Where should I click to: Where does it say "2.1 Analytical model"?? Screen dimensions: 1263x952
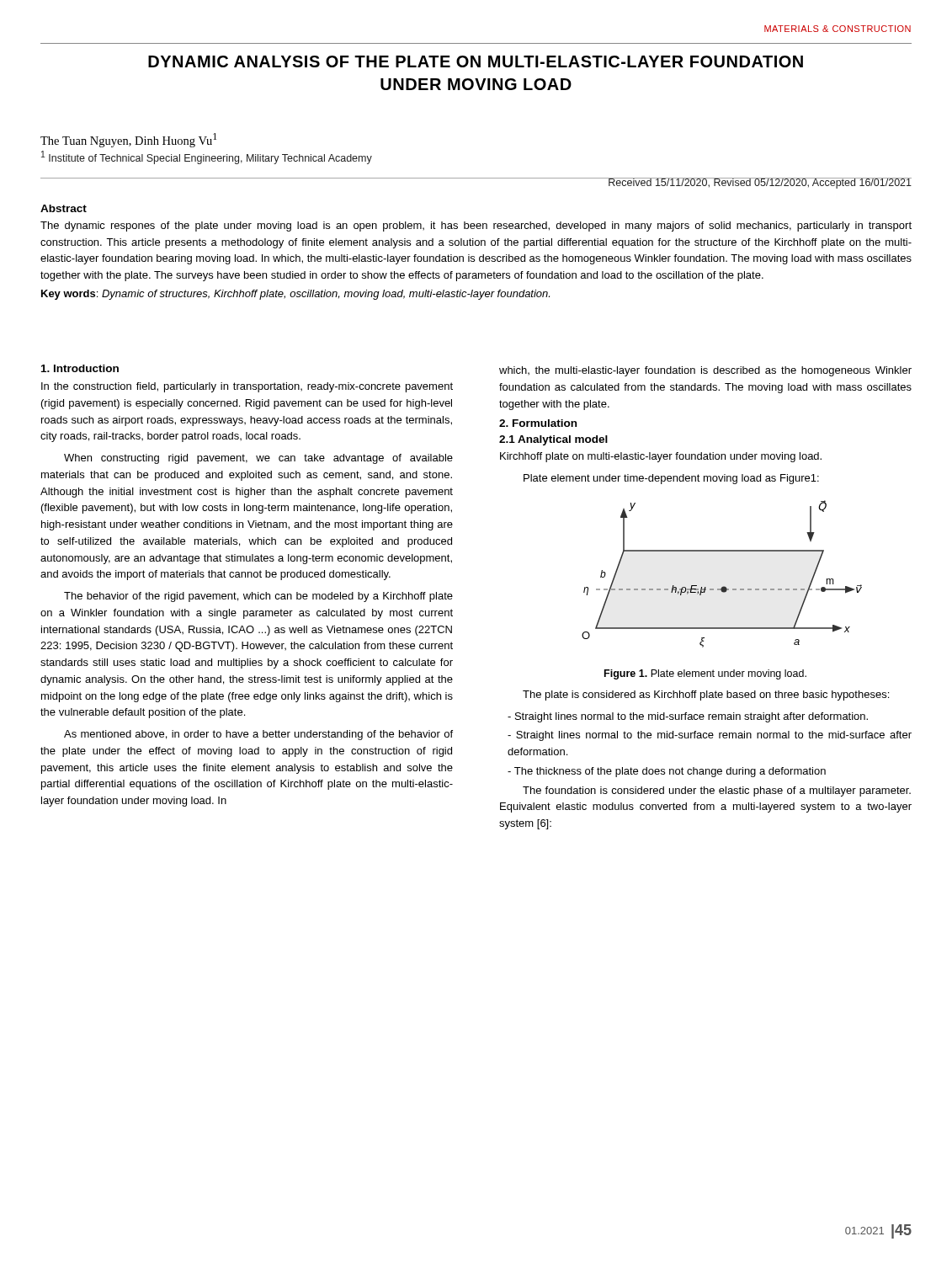(x=553, y=440)
